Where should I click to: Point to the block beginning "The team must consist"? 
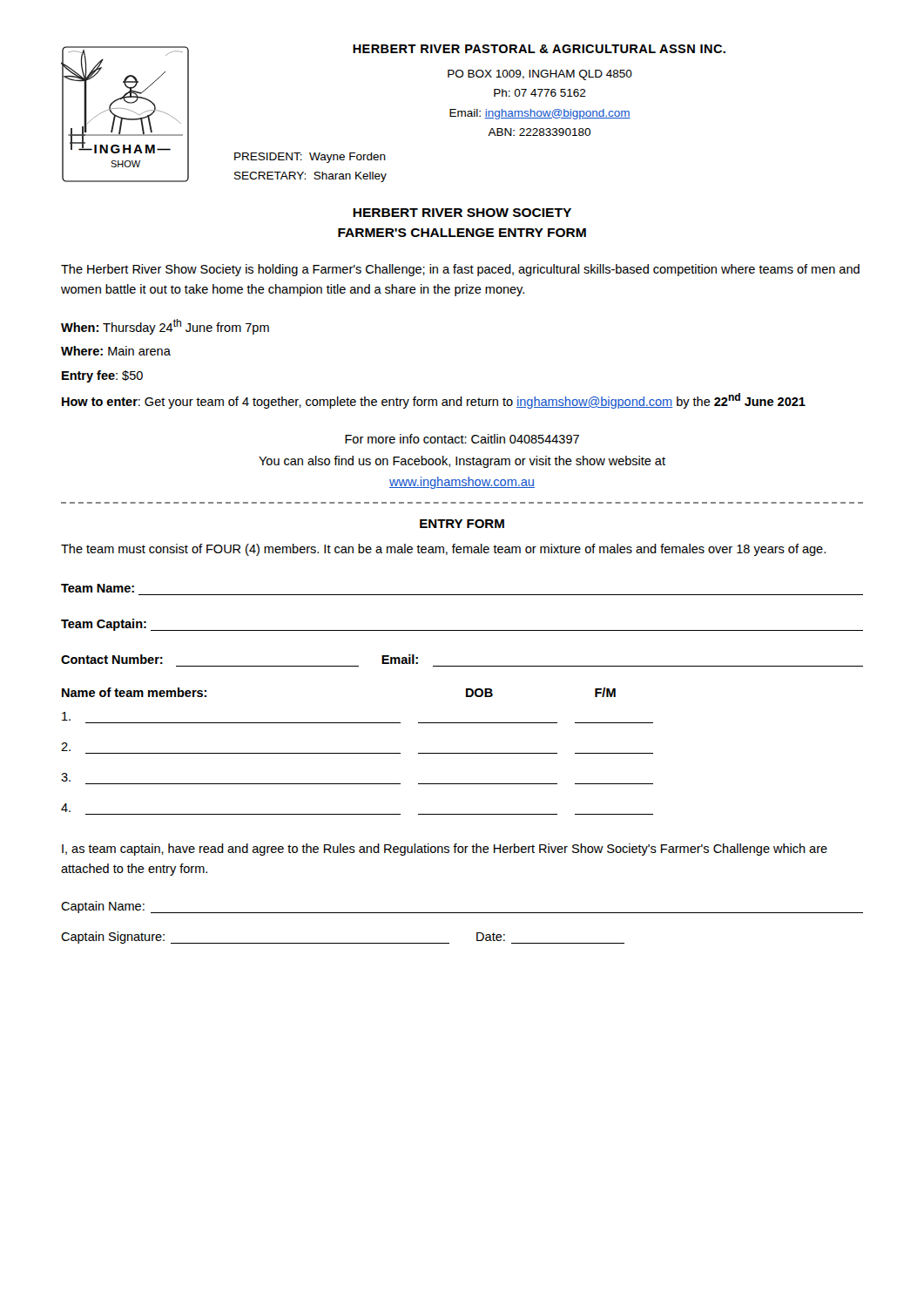pyautogui.click(x=444, y=549)
